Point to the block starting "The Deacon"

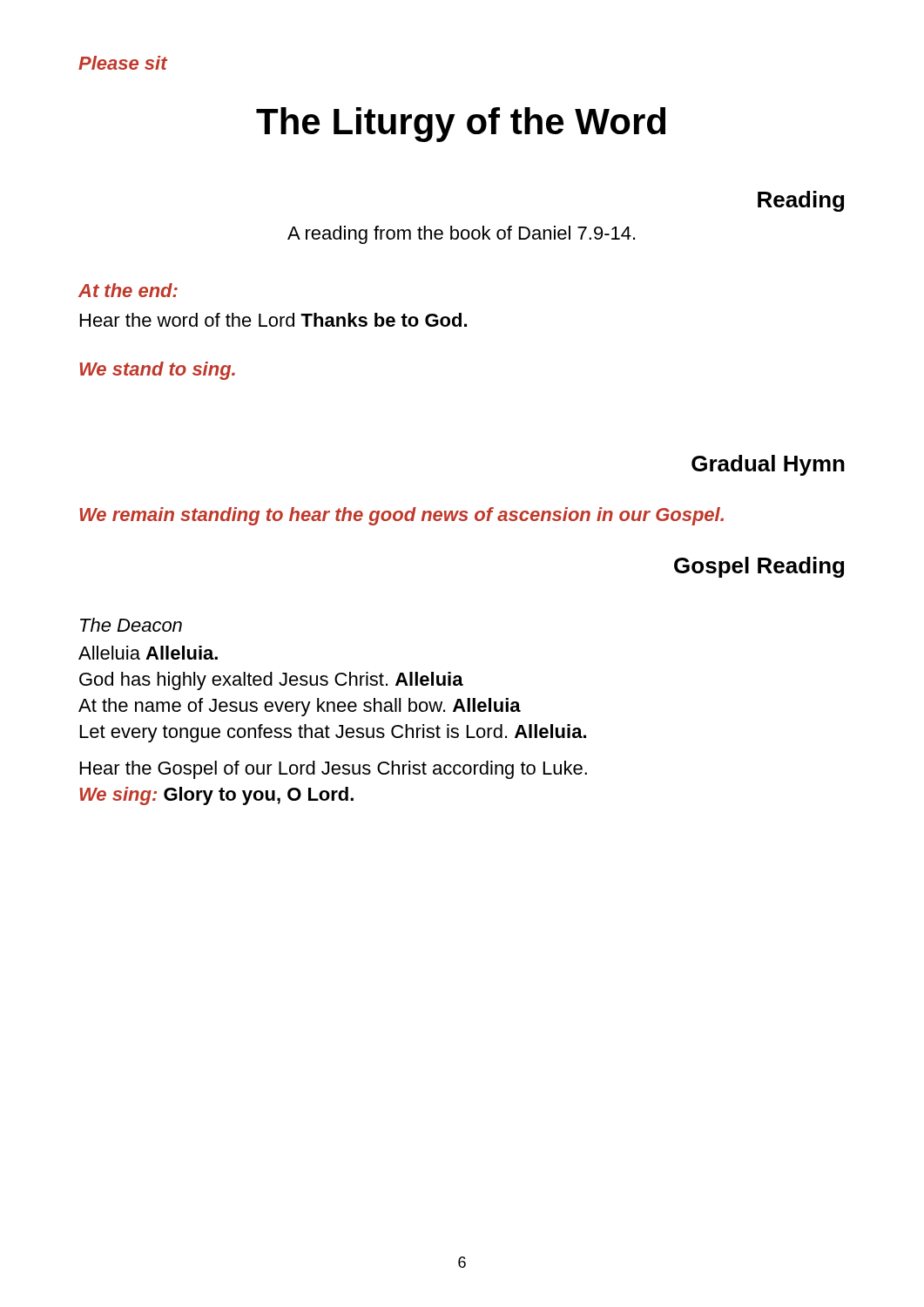tap(131, 625)
